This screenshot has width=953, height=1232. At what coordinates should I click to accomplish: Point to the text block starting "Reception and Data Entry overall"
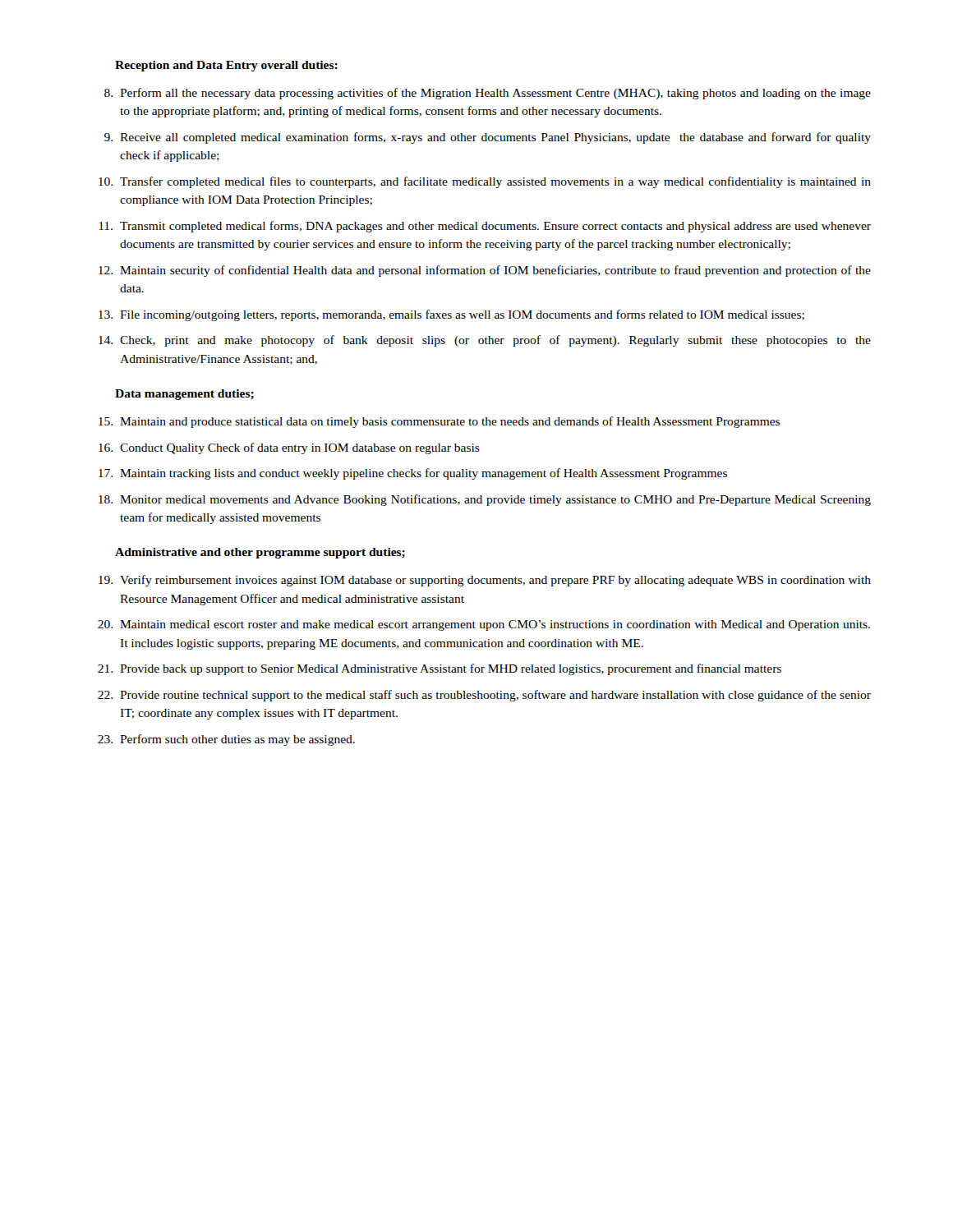(x=227, y=64)
